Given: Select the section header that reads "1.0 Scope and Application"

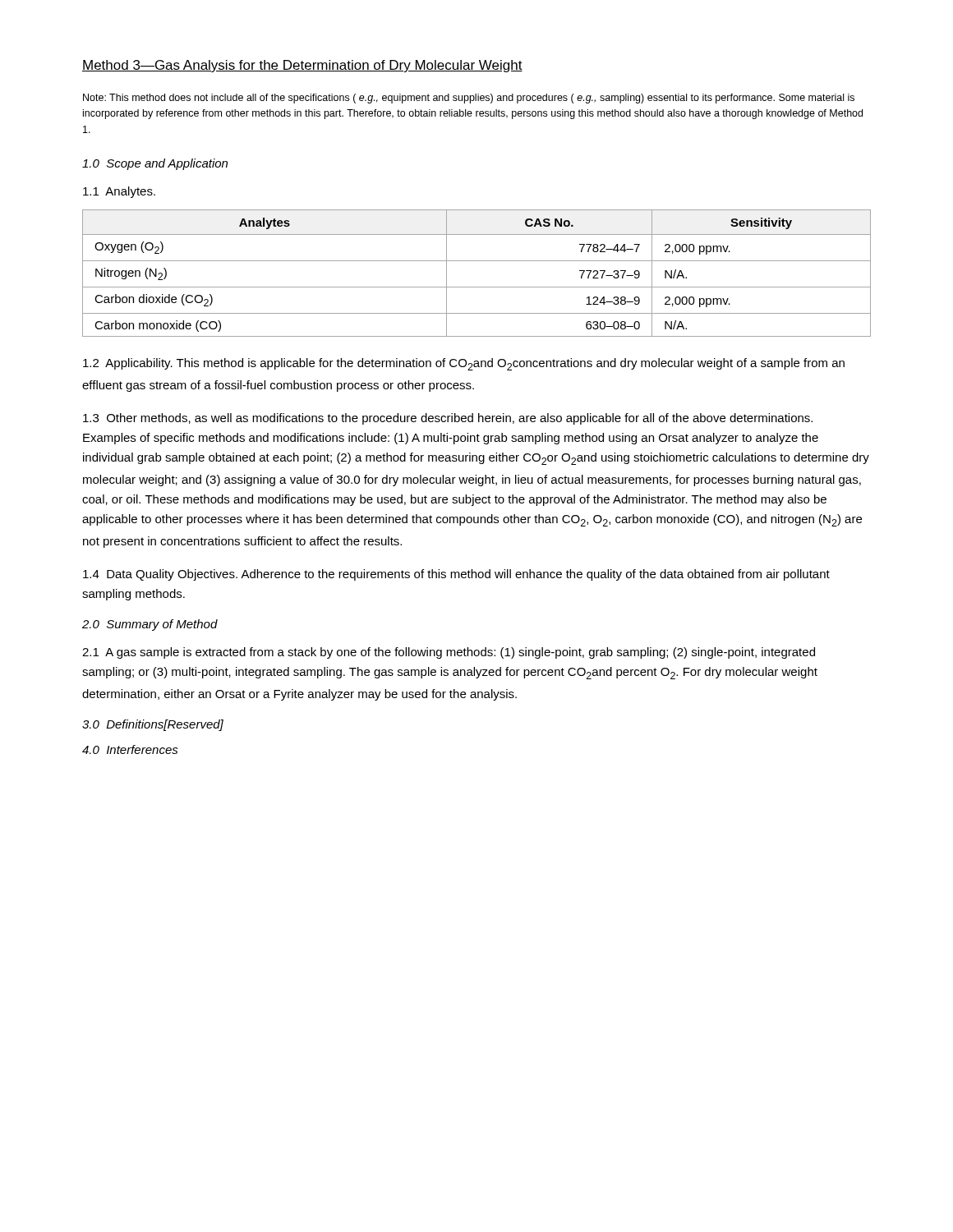Looking at the screenshot, I should pos(155,163).
